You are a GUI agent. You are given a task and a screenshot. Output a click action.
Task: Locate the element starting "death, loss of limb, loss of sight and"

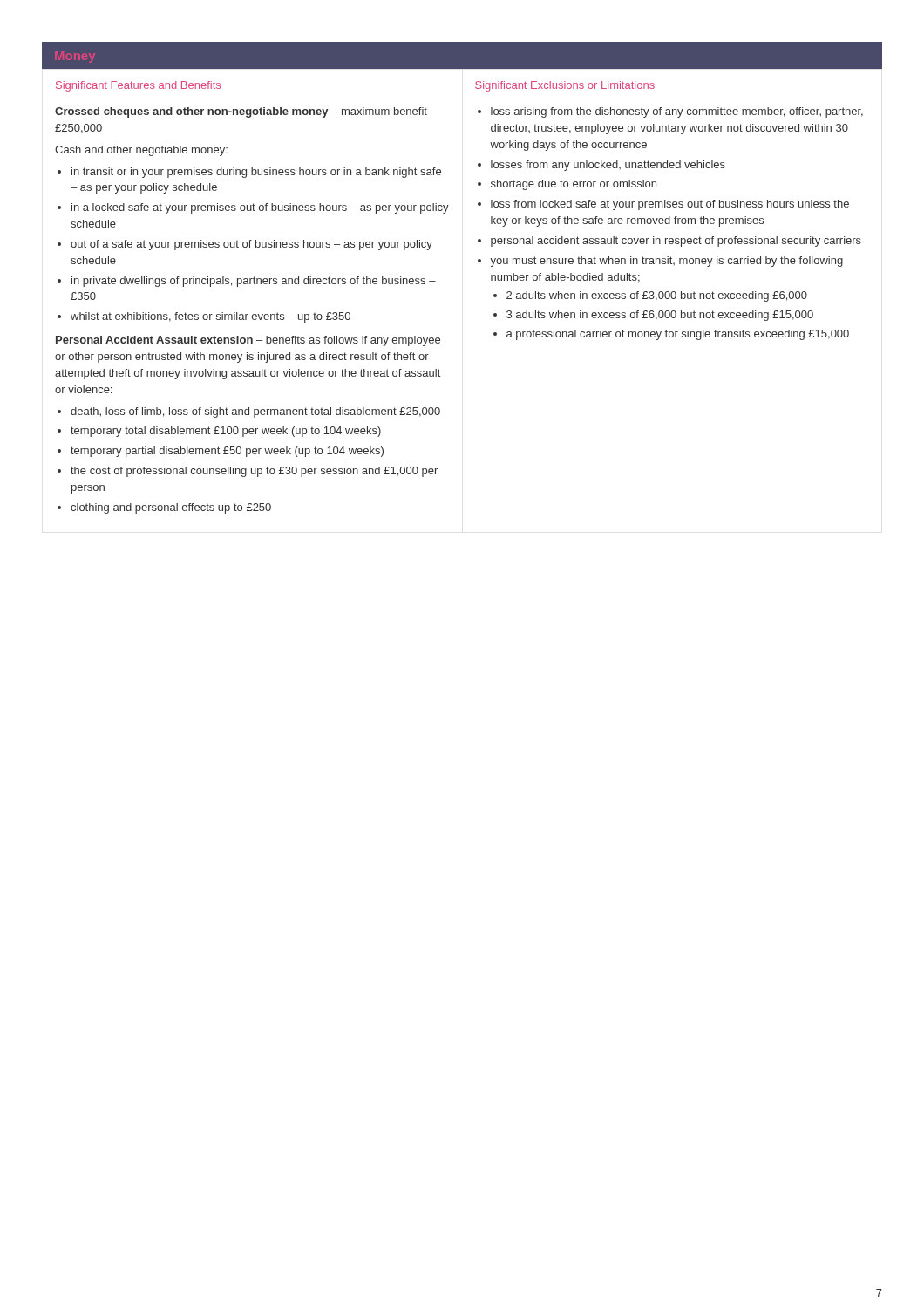click(255, 411)
